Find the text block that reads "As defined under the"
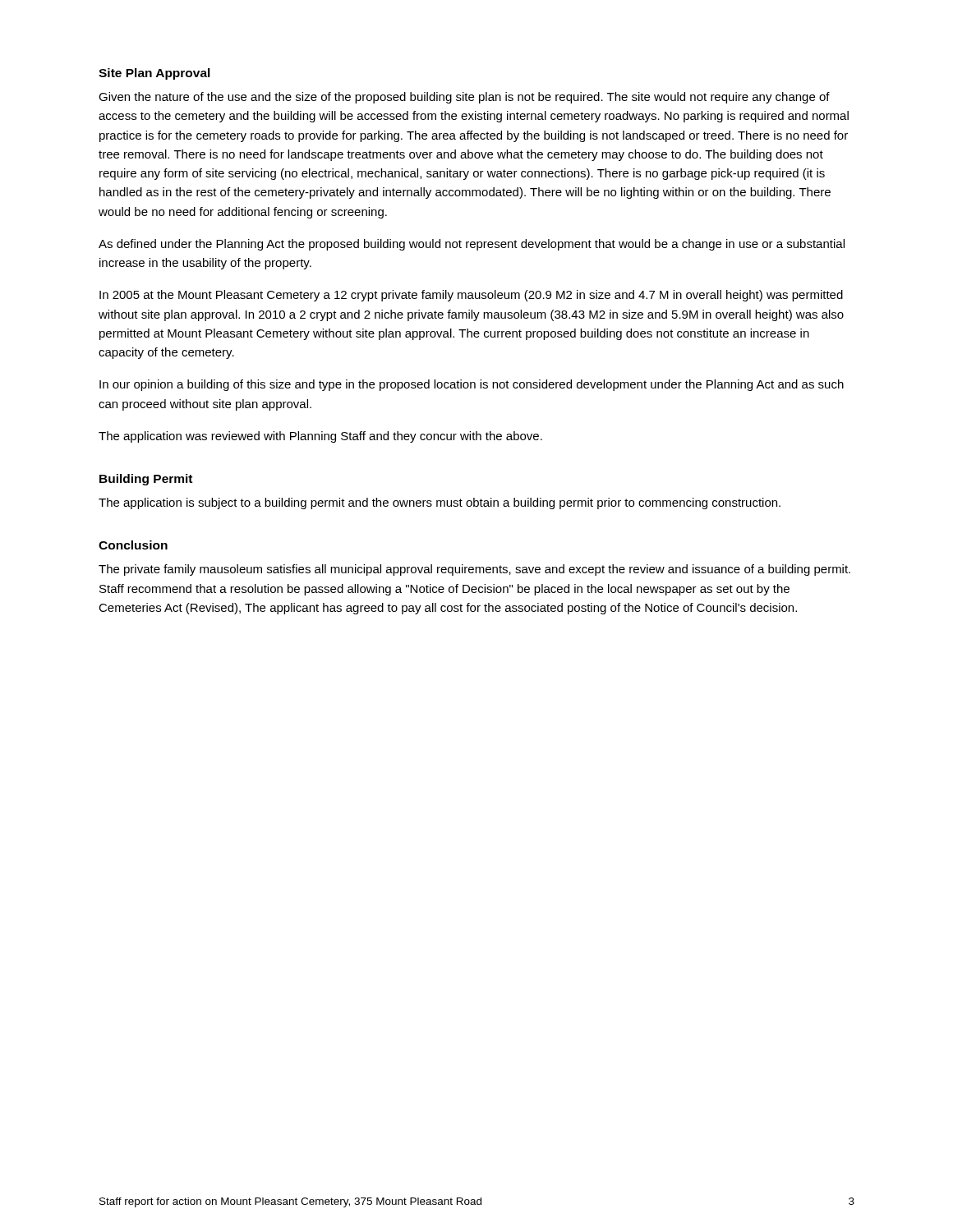The height and width of the screenshot is (1232, 953). [x=472, y=253]
